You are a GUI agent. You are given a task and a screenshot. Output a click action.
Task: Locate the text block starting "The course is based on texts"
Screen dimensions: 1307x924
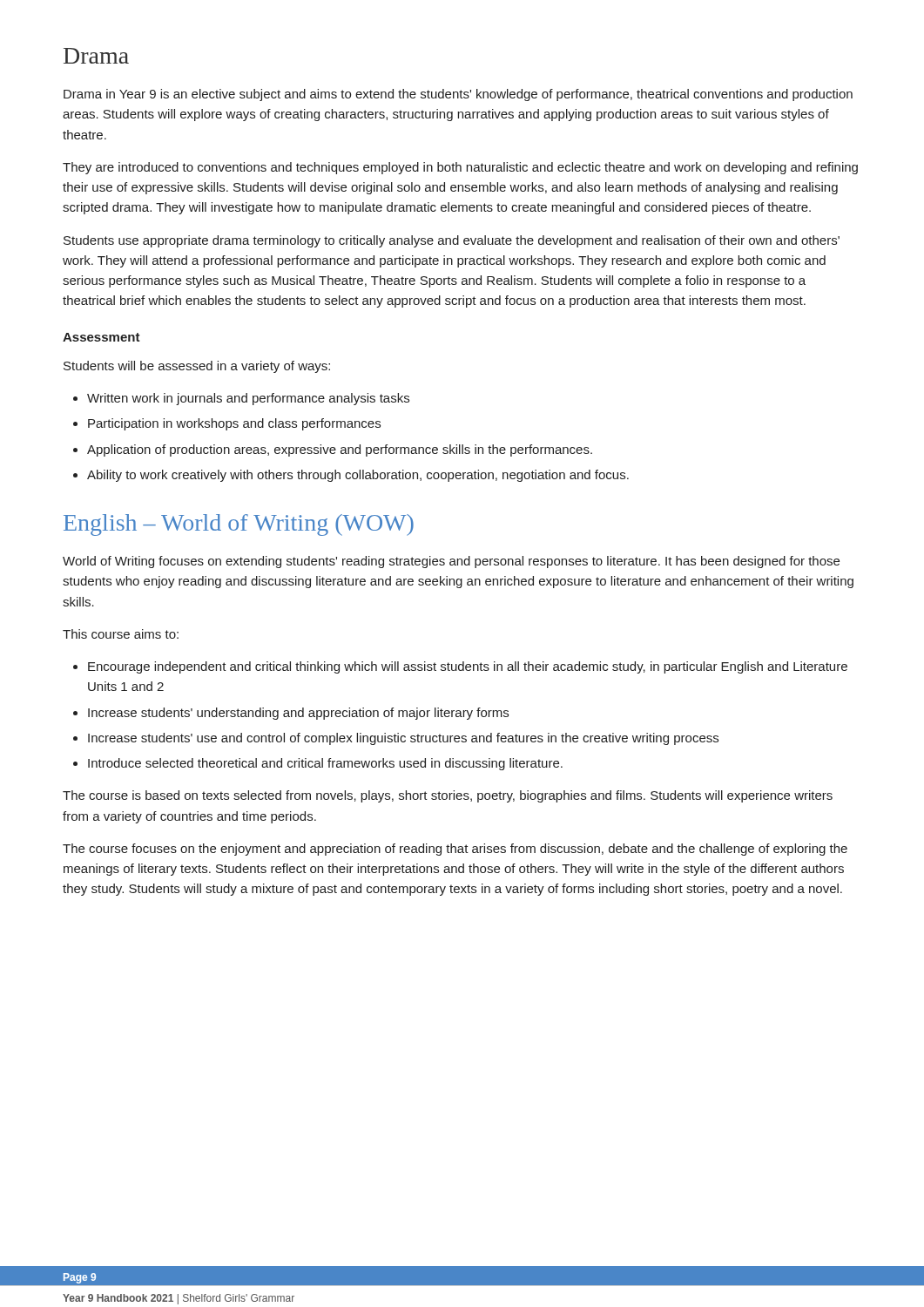[x=462, y=806]
